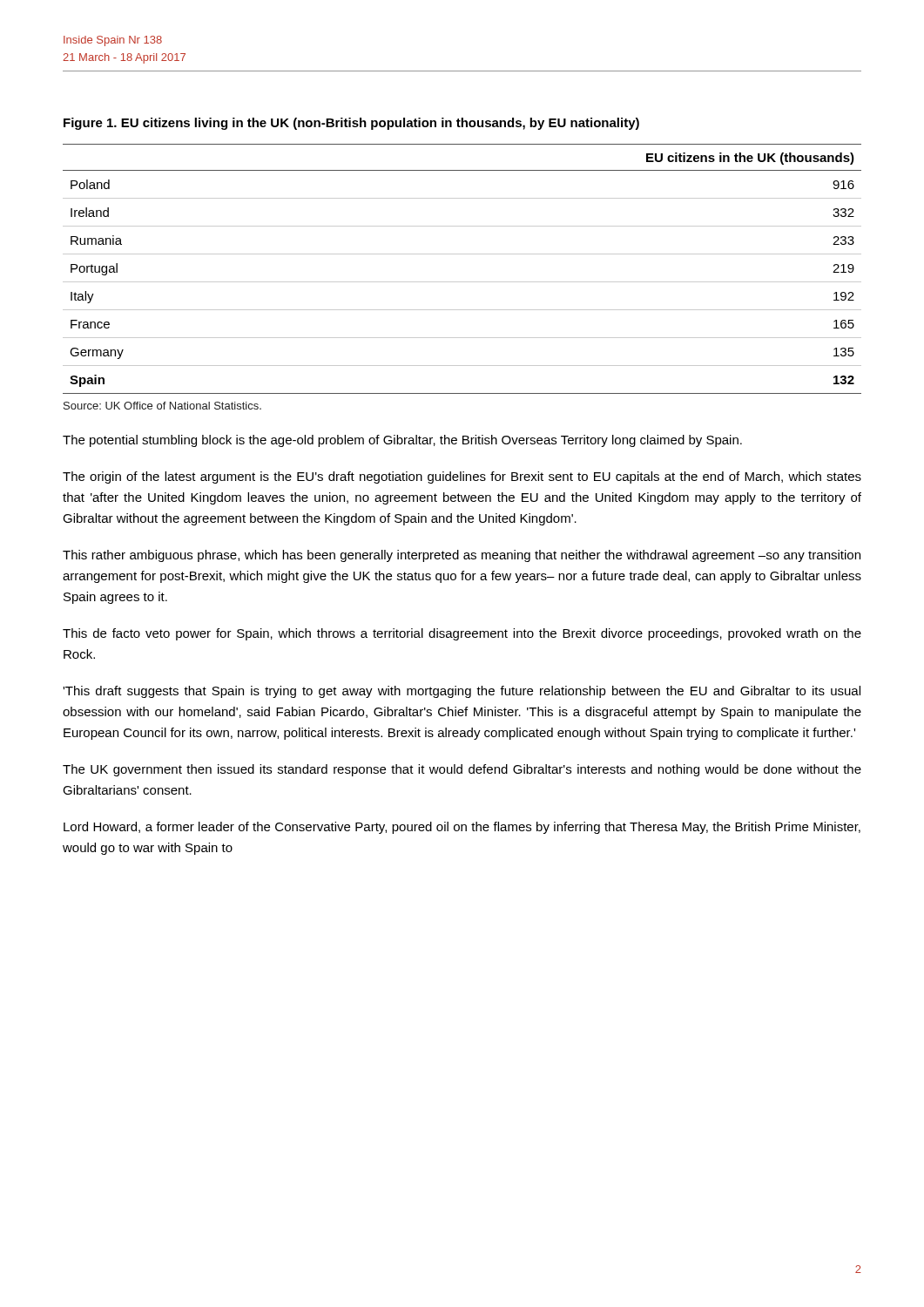924x1307 pixels.
Task: Locate the region starting "The origin of the latest argument is"
Action: tap(462, 497)
